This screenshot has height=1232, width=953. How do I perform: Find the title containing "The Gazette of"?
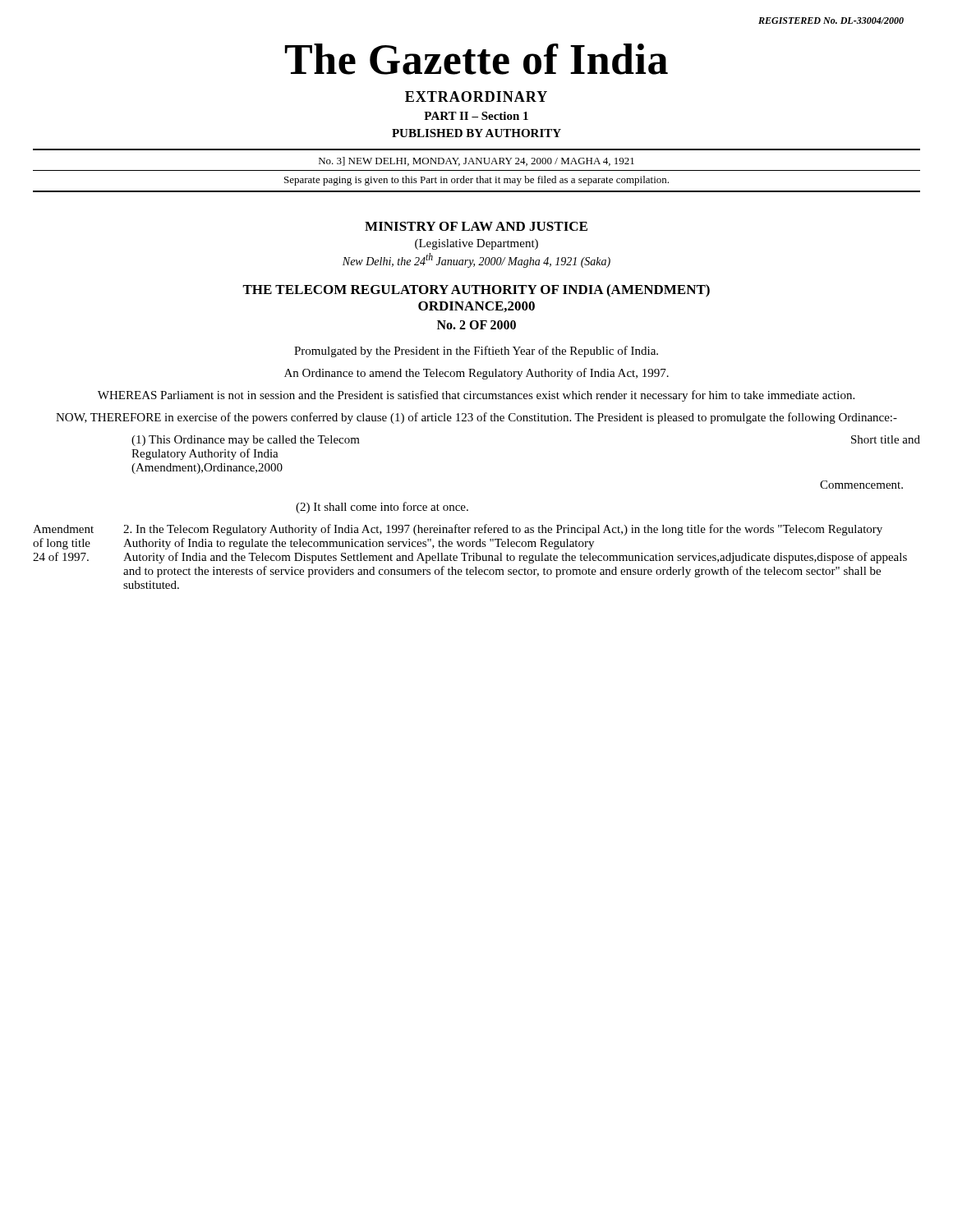476,60
